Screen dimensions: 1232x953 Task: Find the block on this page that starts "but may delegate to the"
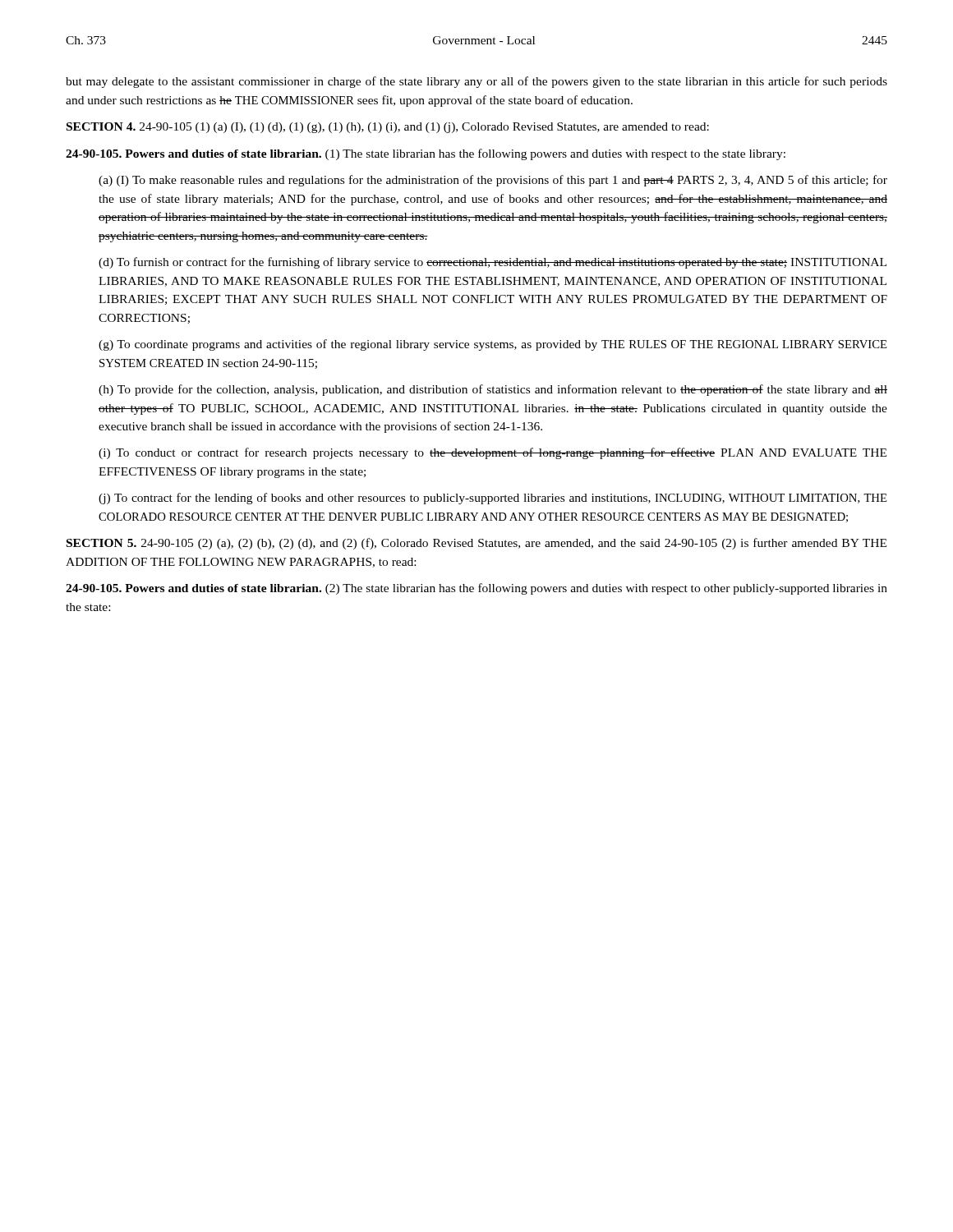coord(476,91)
